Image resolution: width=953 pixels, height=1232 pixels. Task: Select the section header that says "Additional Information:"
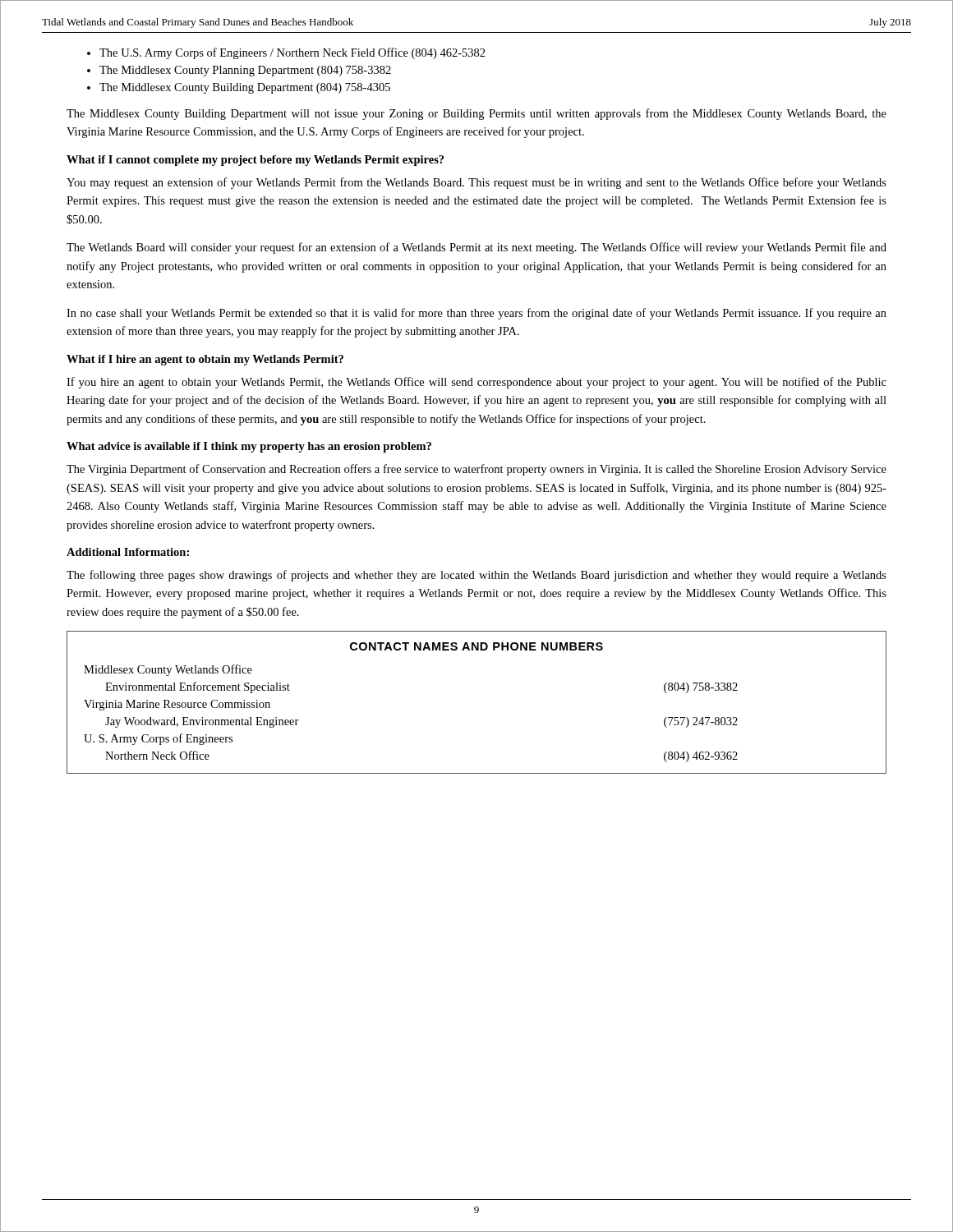128,552
